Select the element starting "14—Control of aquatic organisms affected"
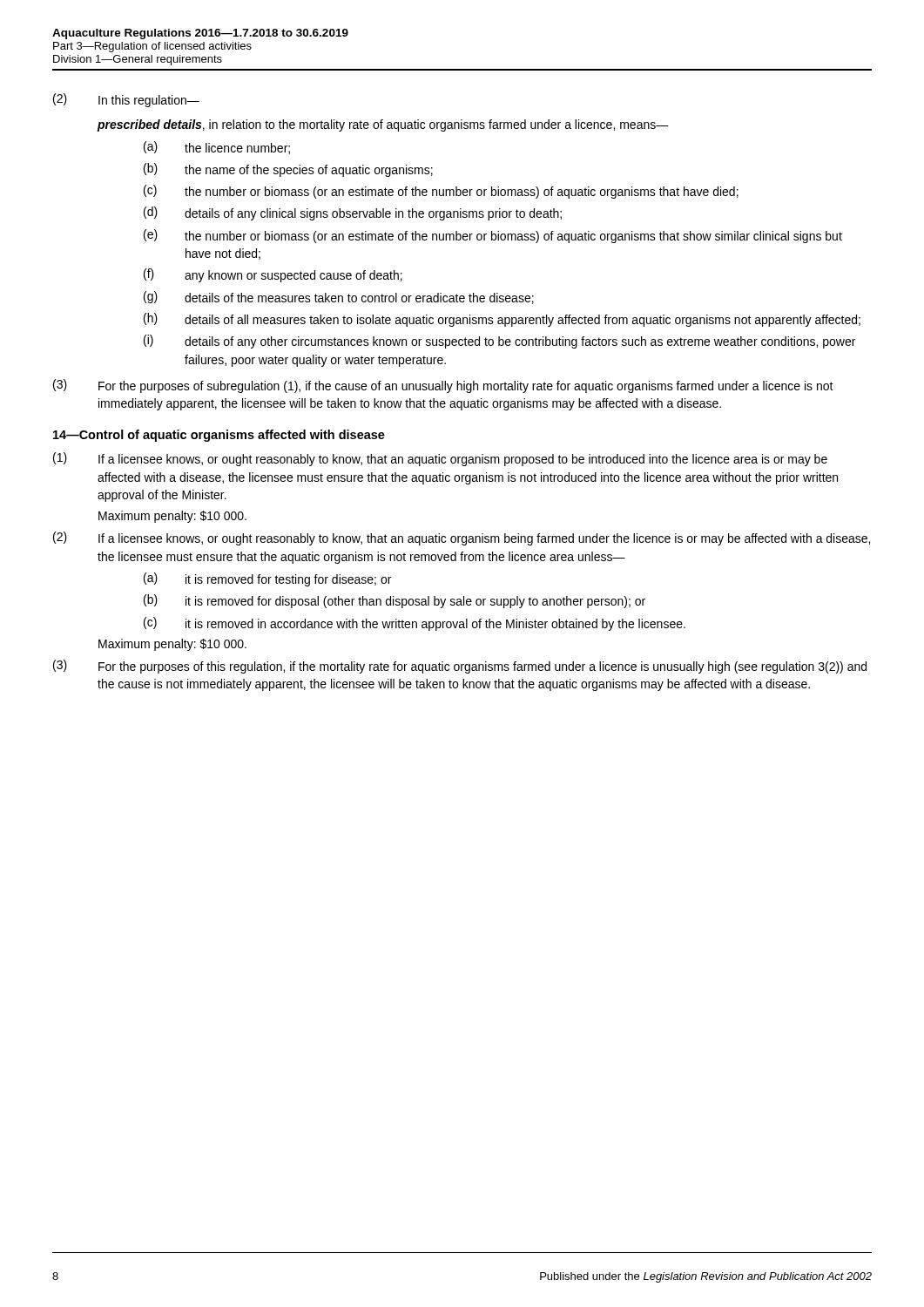 (x=219, y=435)
